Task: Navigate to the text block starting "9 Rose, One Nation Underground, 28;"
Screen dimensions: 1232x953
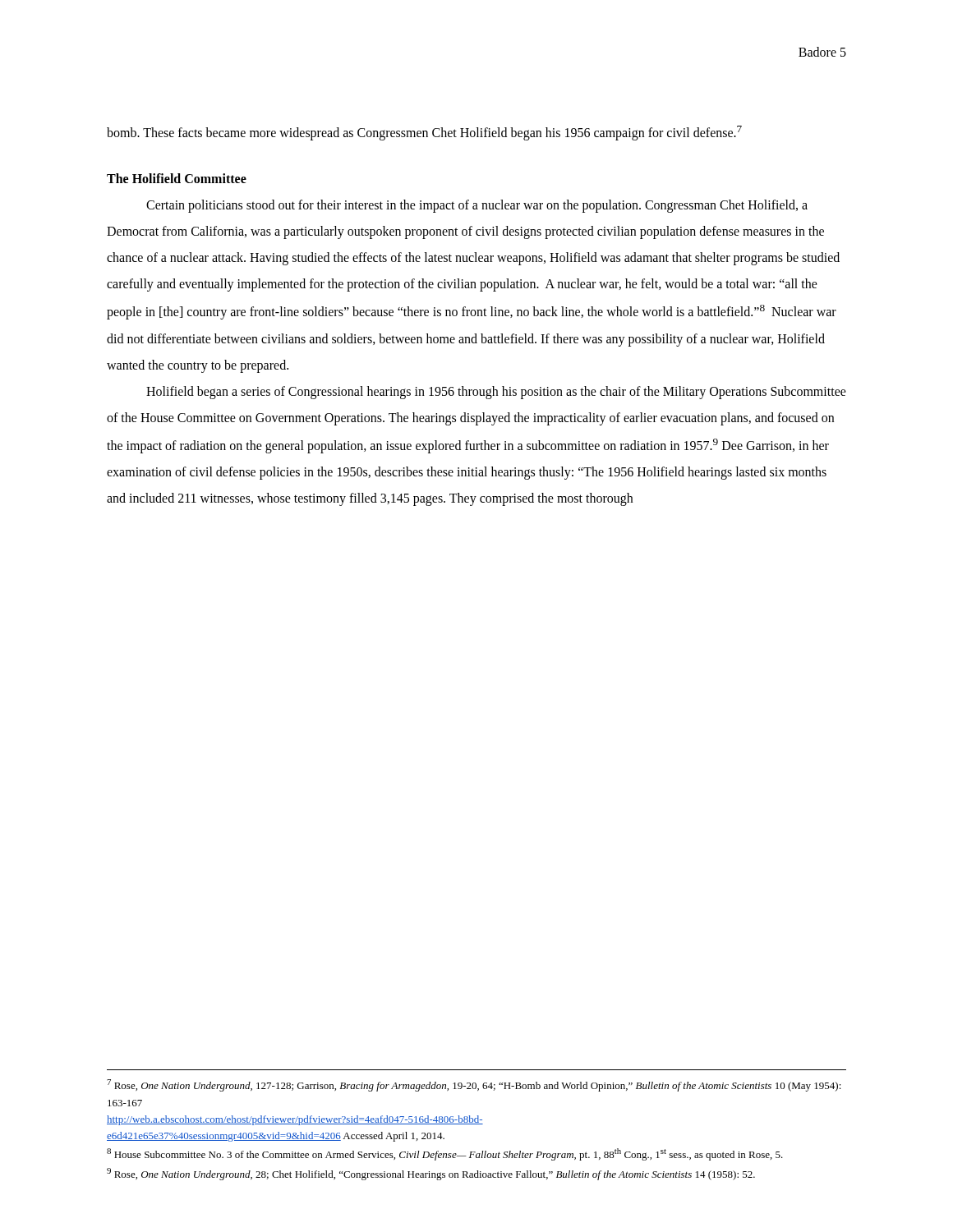Action: pos(431,1173)
